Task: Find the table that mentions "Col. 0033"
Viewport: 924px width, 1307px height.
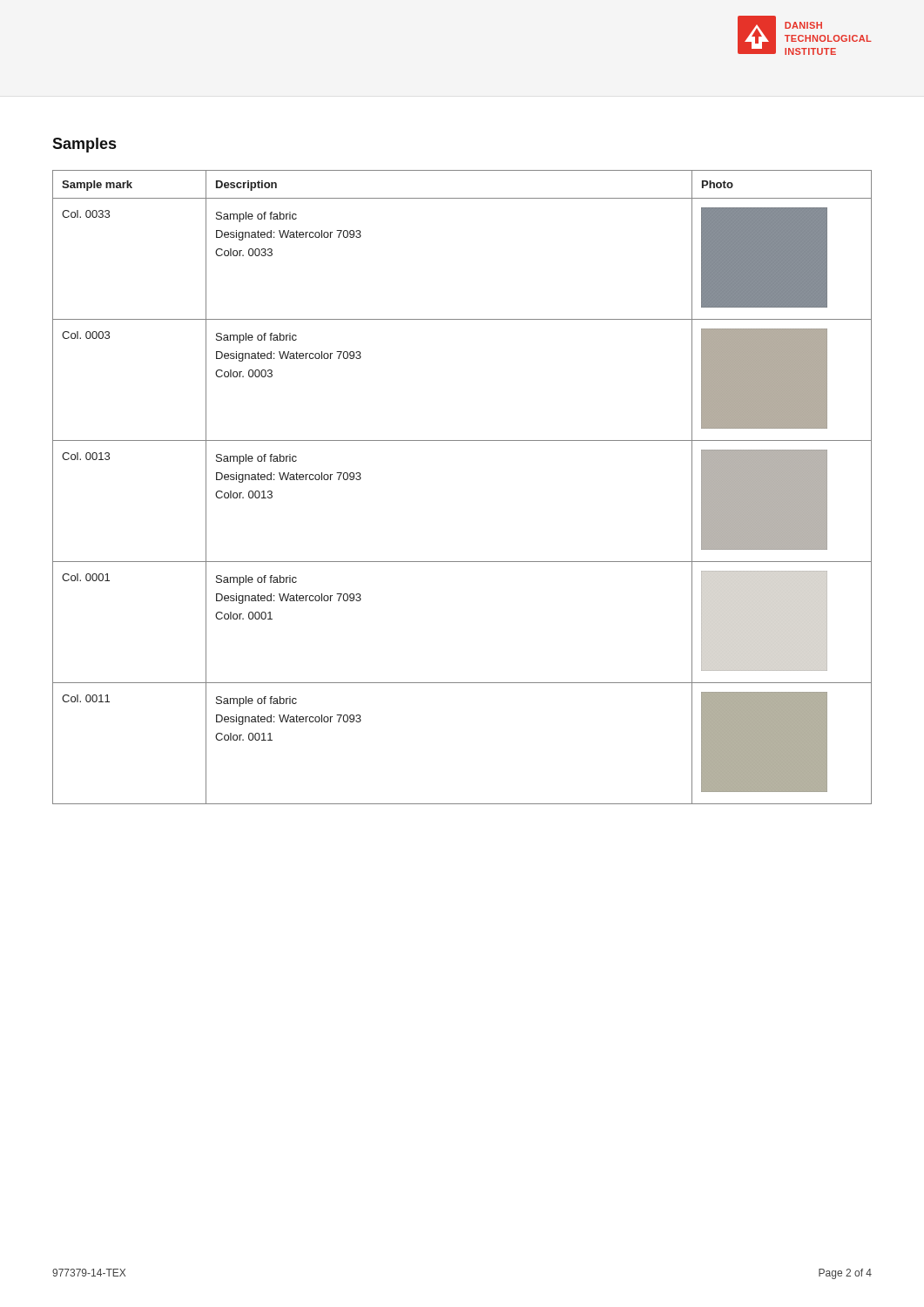Action: pyautogui.click(x=462, y=487)
